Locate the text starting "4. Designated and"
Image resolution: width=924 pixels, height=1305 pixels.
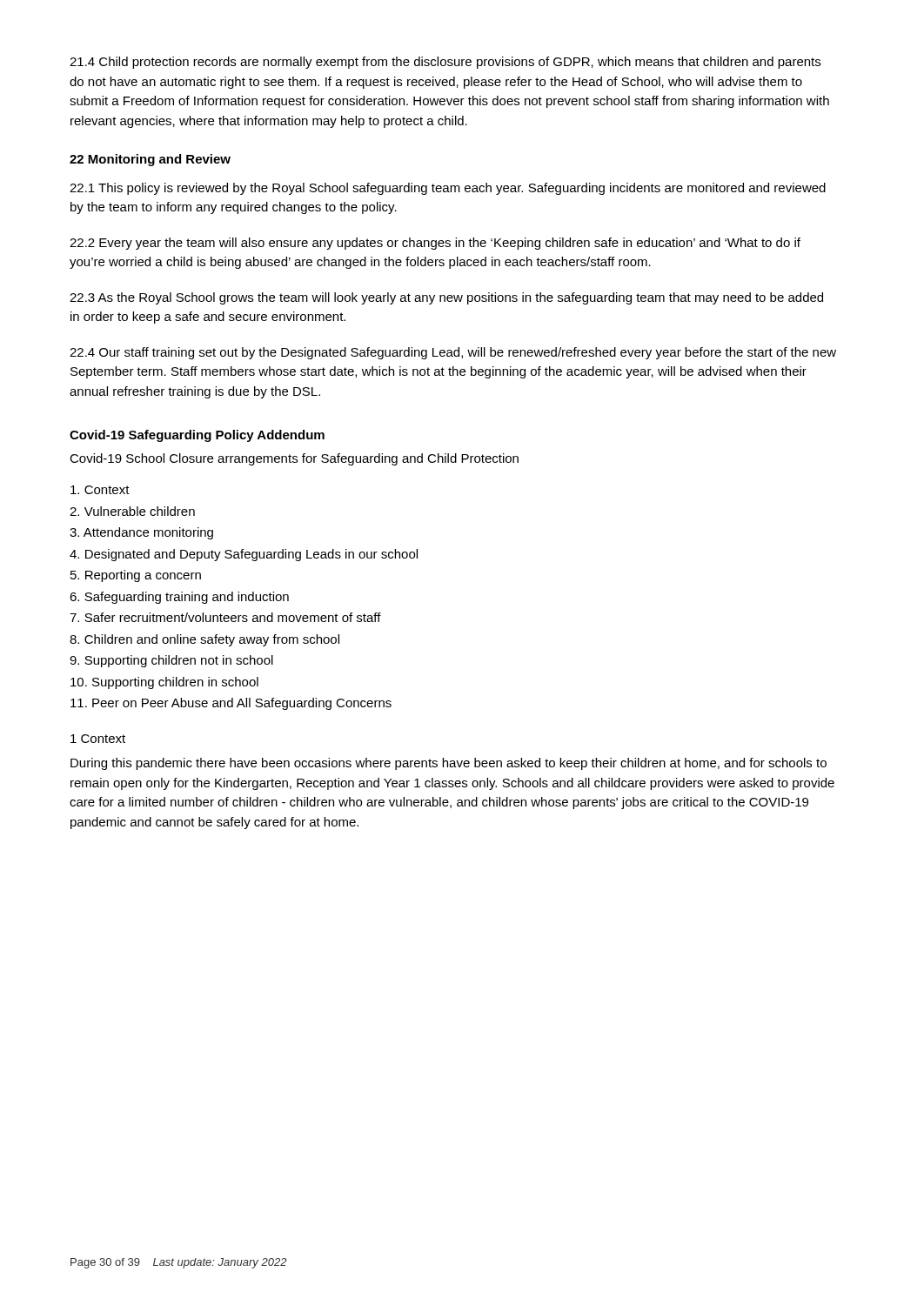tap(244, 553)
